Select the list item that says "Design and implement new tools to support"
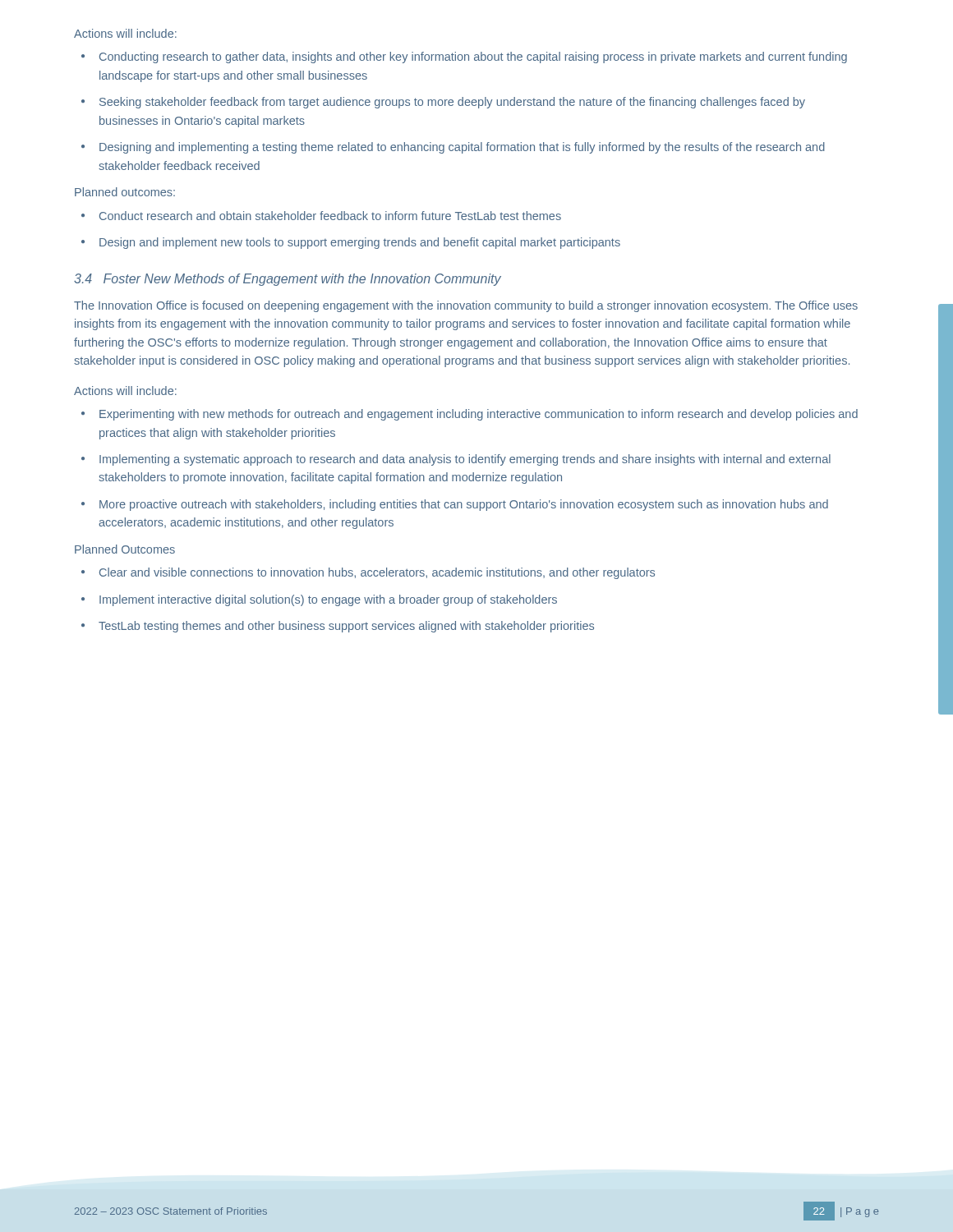Screen dimensions: 1232x953 (359, 242)
